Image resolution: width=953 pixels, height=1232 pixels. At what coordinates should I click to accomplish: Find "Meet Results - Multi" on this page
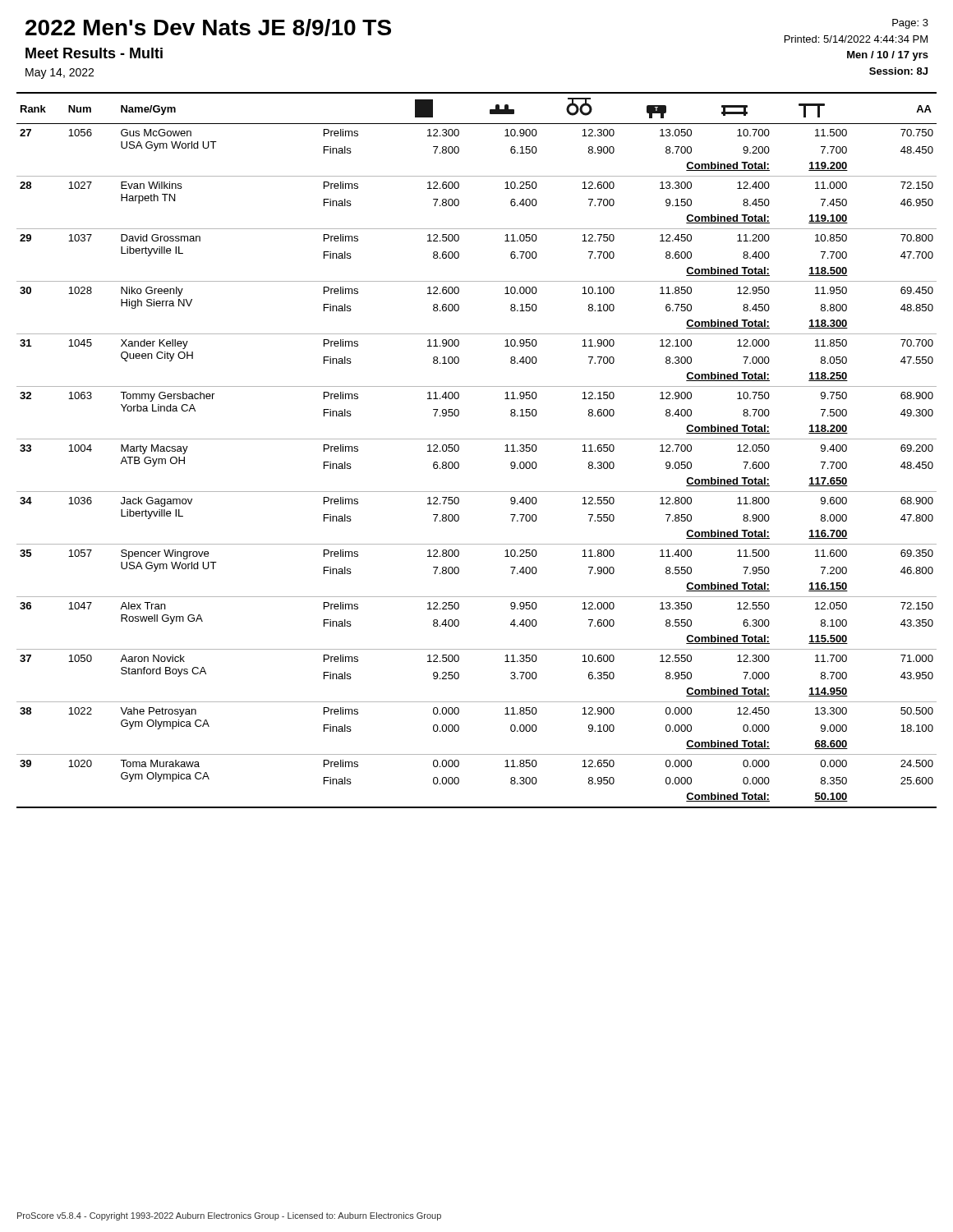pos(94,54)
